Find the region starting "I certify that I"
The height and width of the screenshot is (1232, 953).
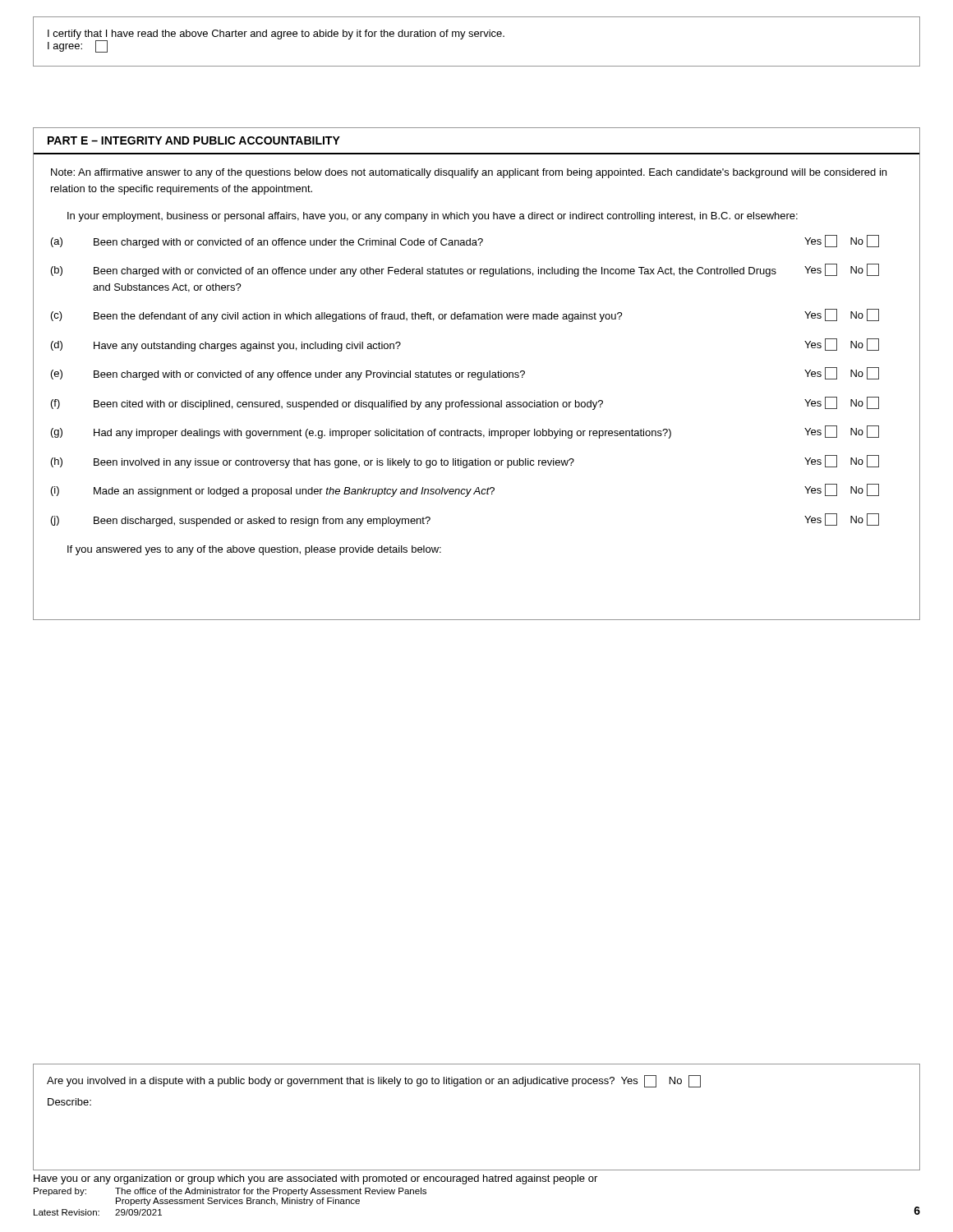click(276, 40)
